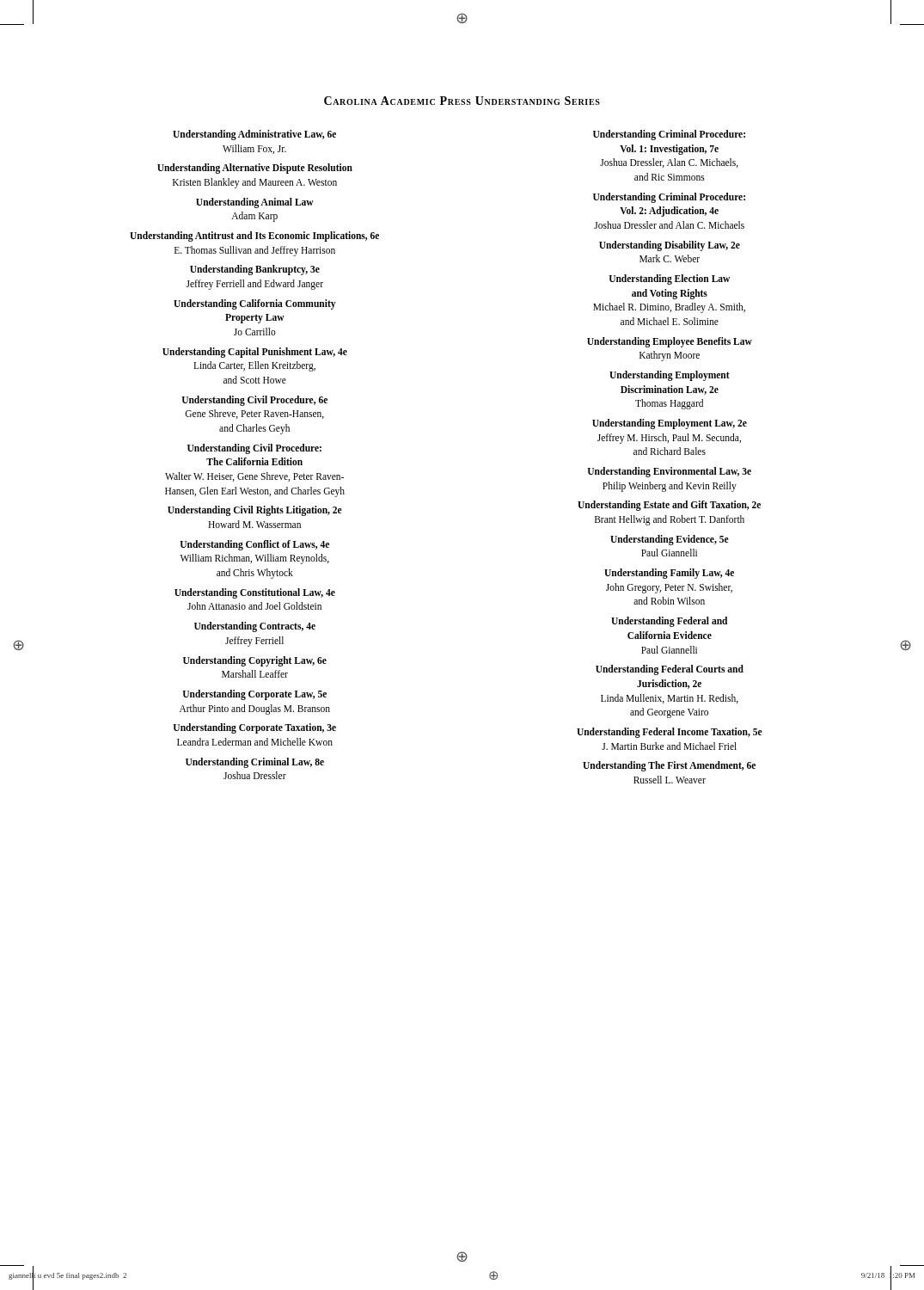Locate the text starting "Understanding Capital Punishment Law, 4e Linda Carter, Ellen"

(x=255, y=366)
